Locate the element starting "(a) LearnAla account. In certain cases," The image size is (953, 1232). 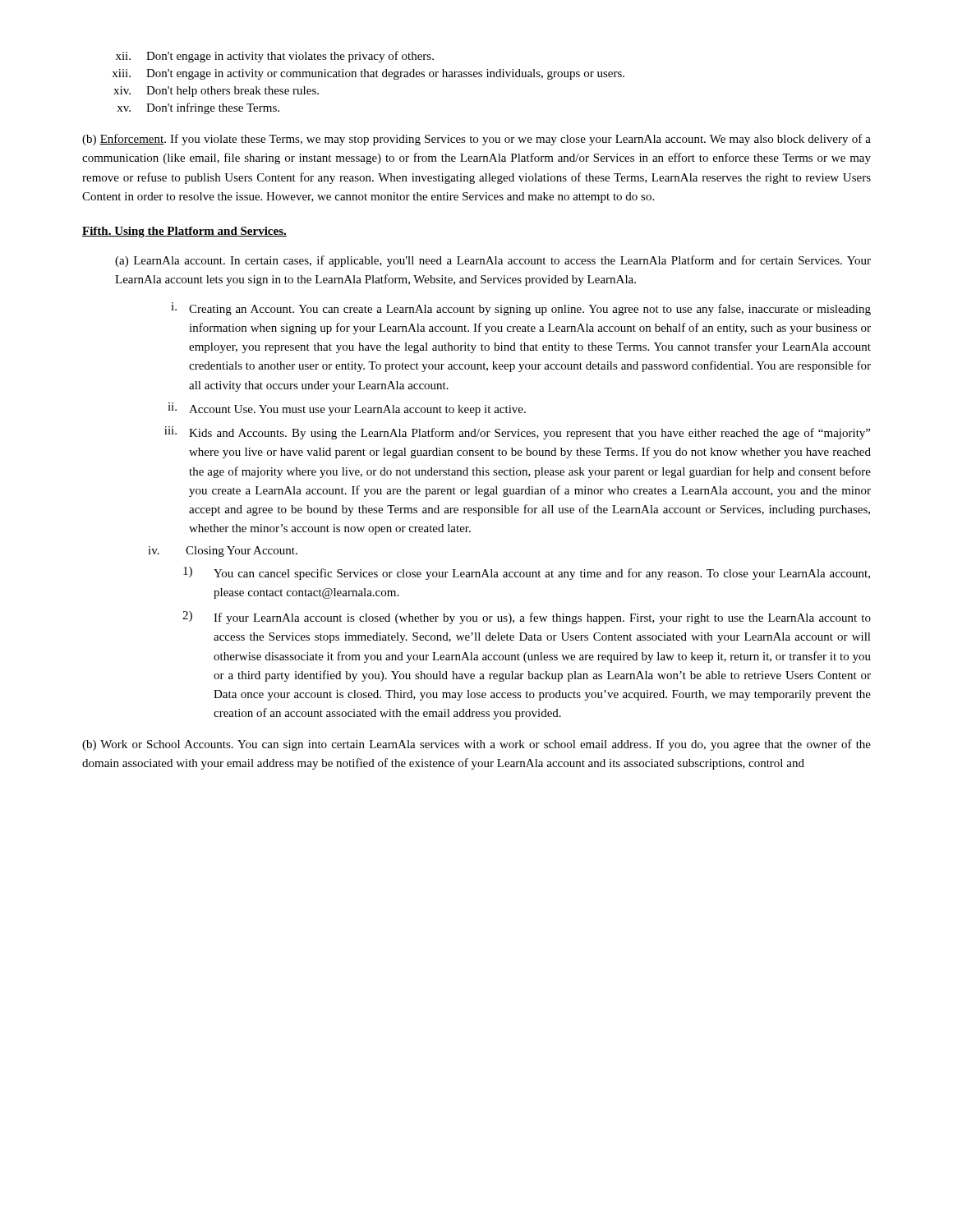click(493, 270)
